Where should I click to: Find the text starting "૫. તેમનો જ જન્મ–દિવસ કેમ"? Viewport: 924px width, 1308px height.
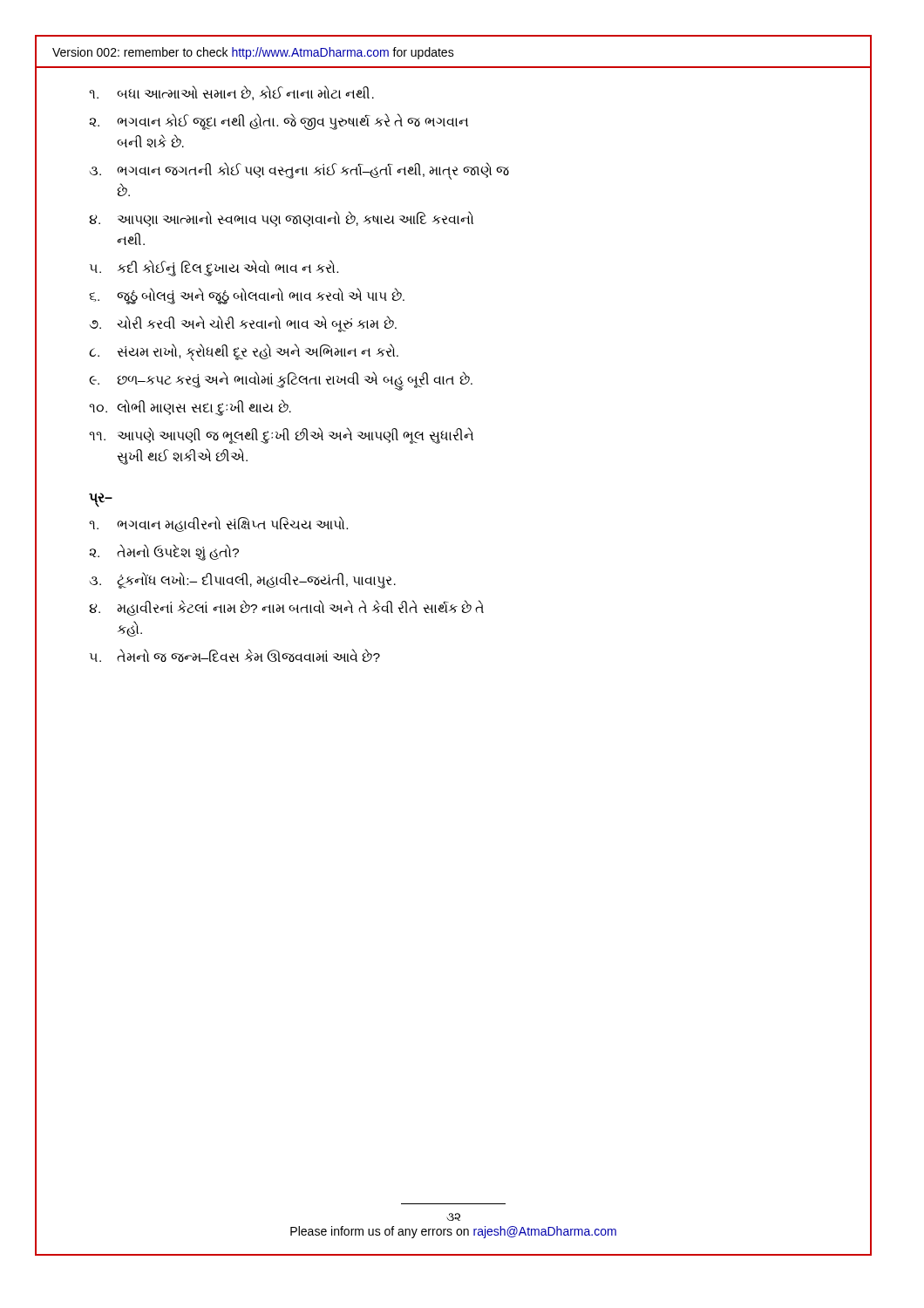(235, 655)
